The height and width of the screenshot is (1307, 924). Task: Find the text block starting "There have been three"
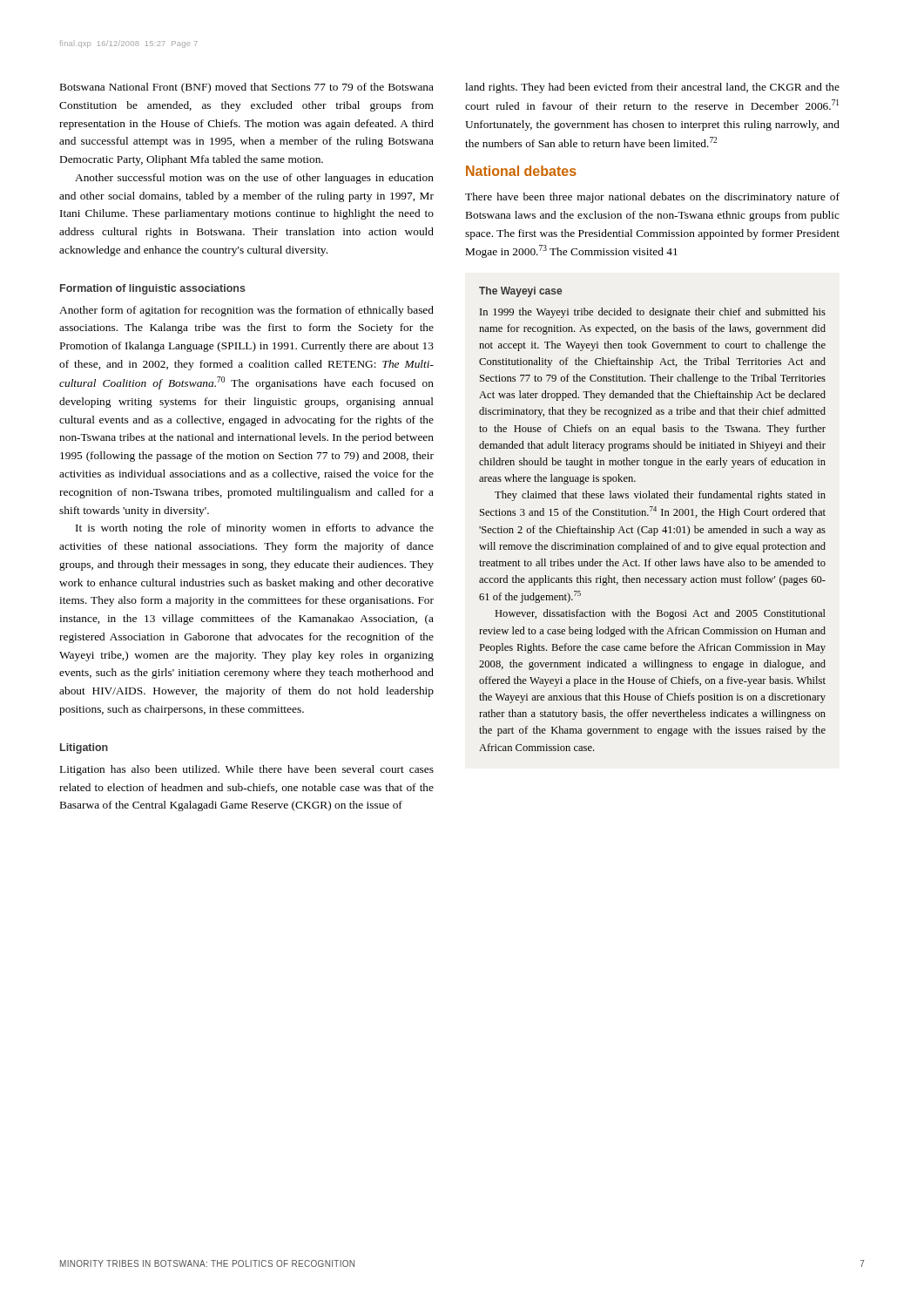click(652, 225)
